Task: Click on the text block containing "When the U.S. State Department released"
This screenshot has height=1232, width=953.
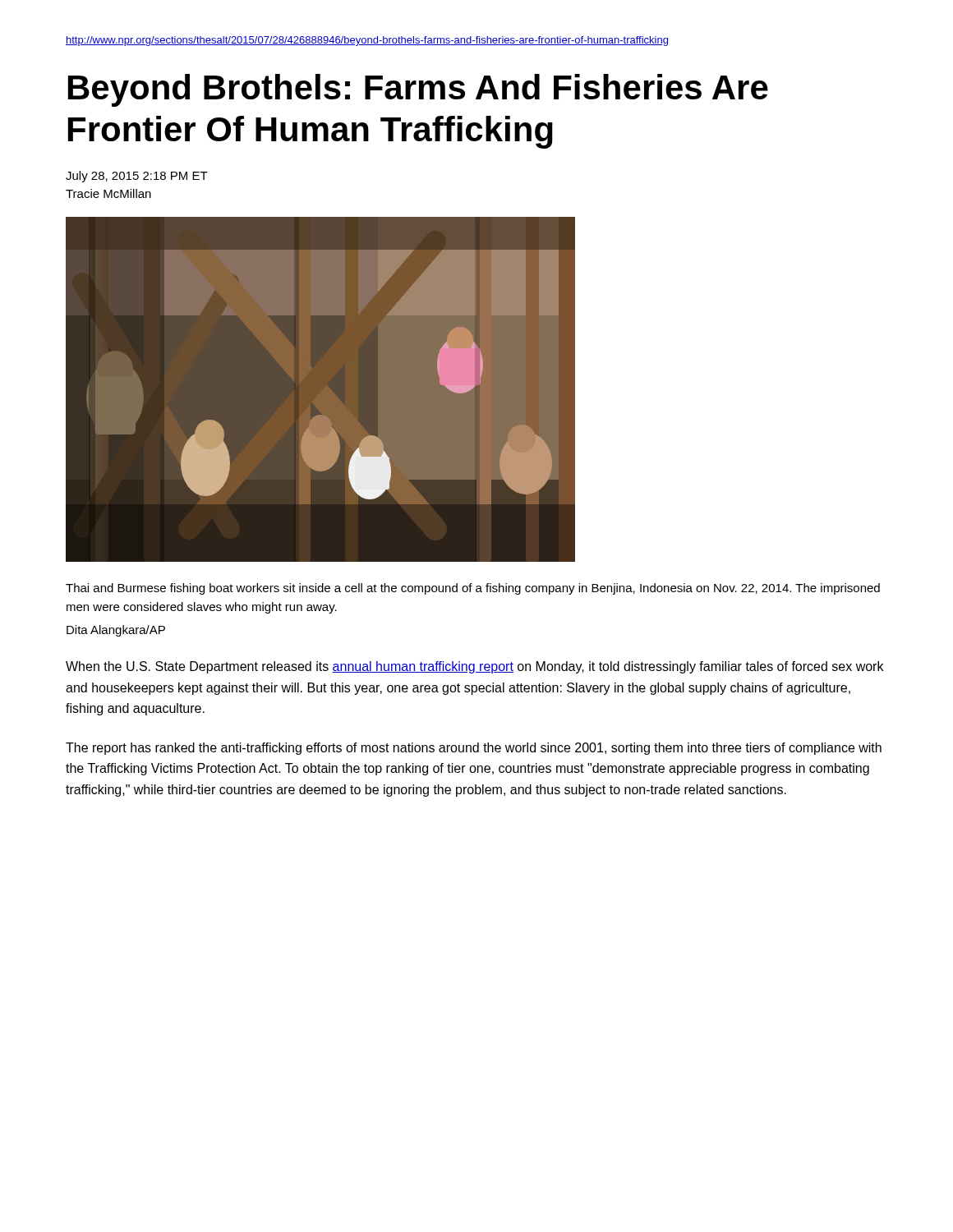Action: (x=476, y=688)
